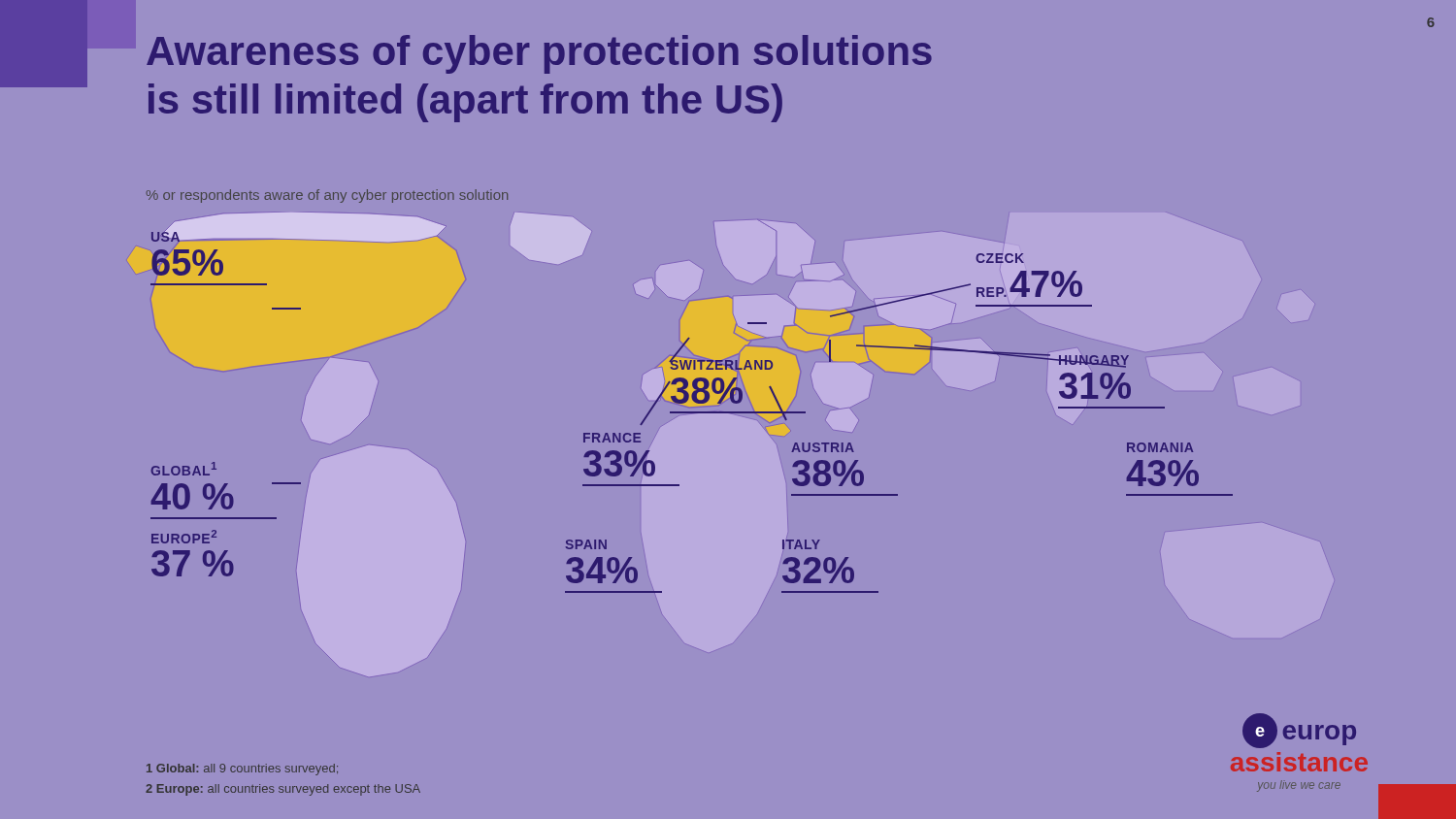
Task: Navigate to the element starting "Awareness of cyber protection solutionsis still limited"
Action: (728, 76)
